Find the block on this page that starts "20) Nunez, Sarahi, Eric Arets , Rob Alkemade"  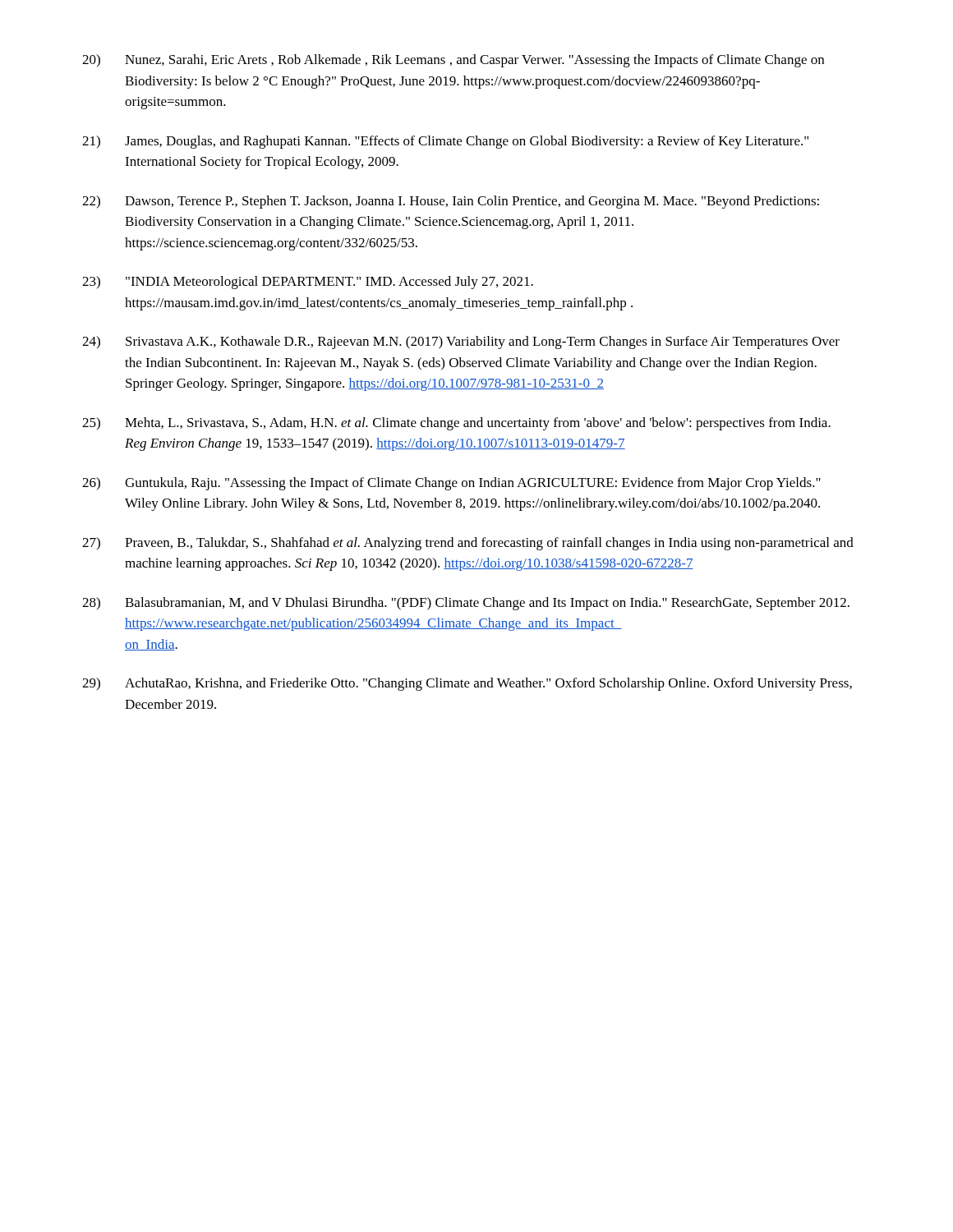tap(468, 81)
